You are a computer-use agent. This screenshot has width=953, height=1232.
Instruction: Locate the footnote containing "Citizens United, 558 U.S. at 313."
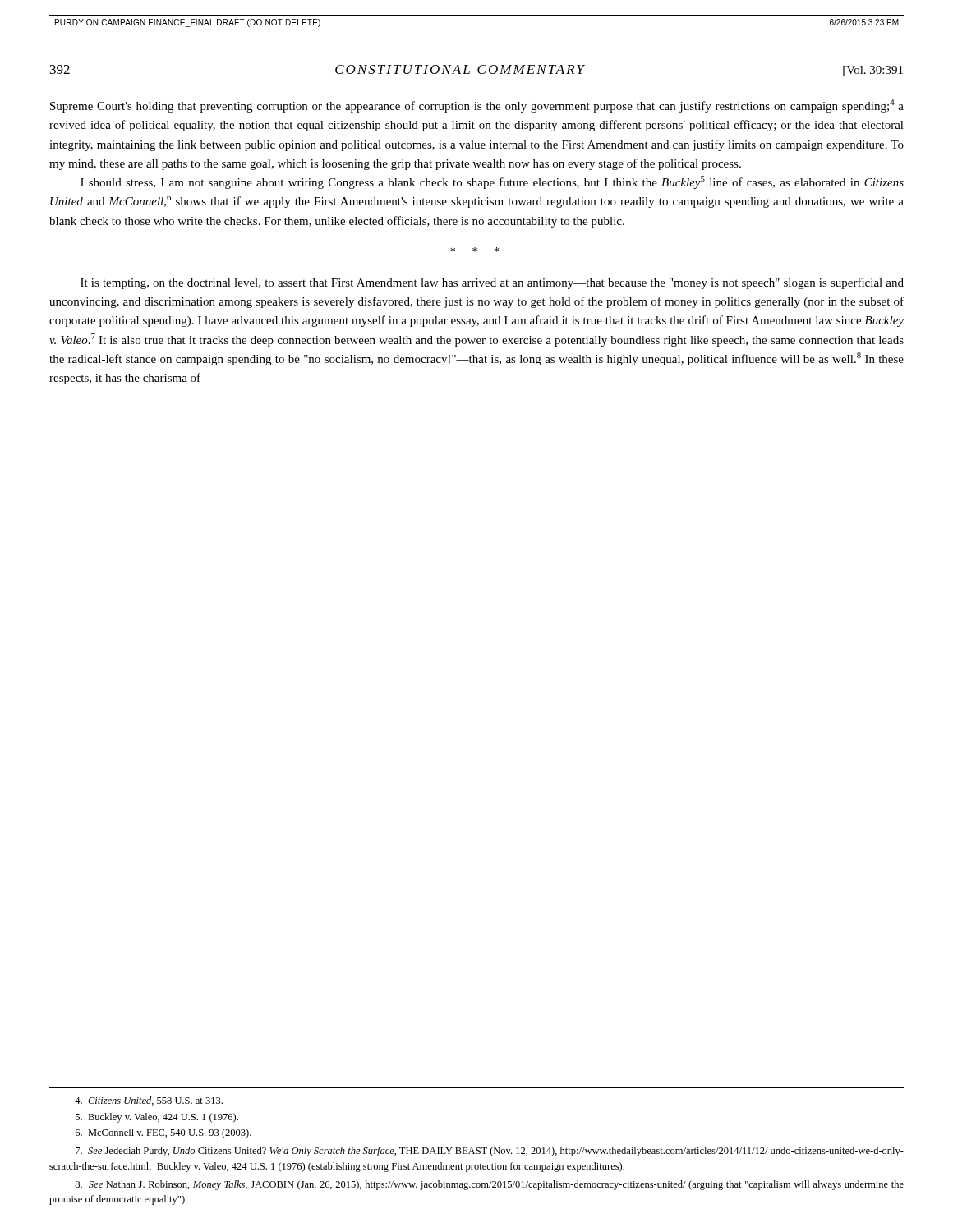coord(149,1100)
